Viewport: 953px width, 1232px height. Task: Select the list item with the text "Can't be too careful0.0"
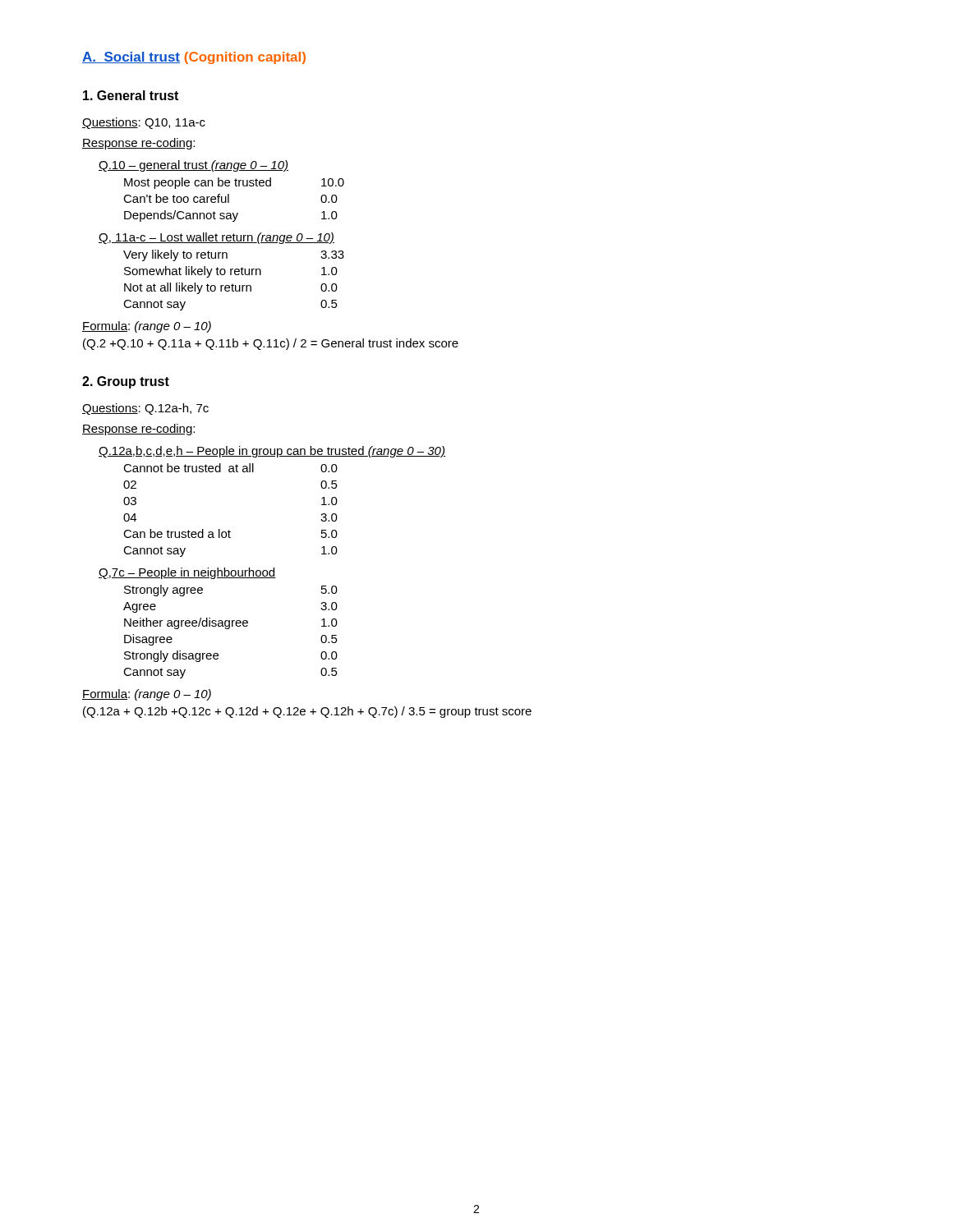coord(230,198)
